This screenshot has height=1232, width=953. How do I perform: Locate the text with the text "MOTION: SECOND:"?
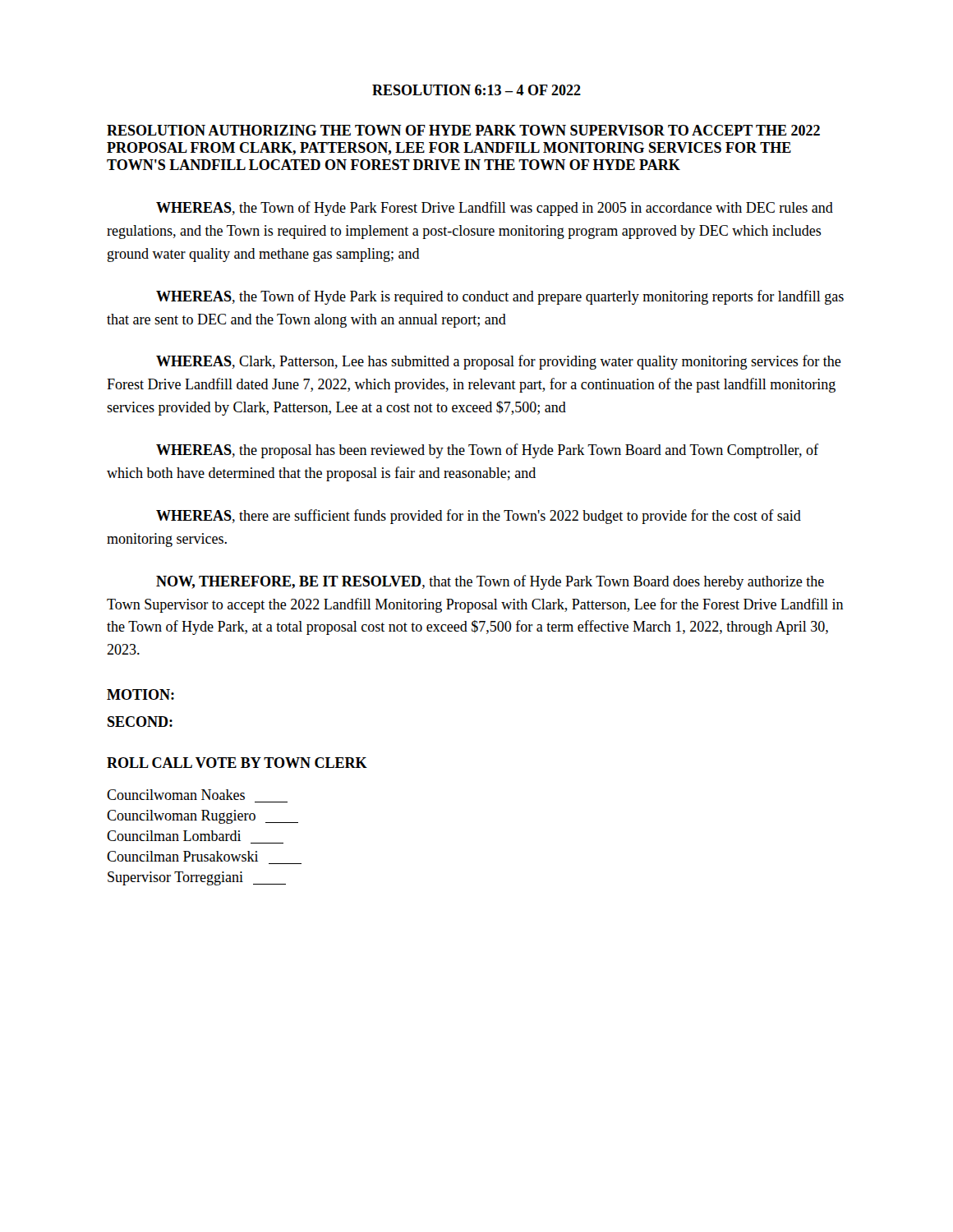pos(141,708)
